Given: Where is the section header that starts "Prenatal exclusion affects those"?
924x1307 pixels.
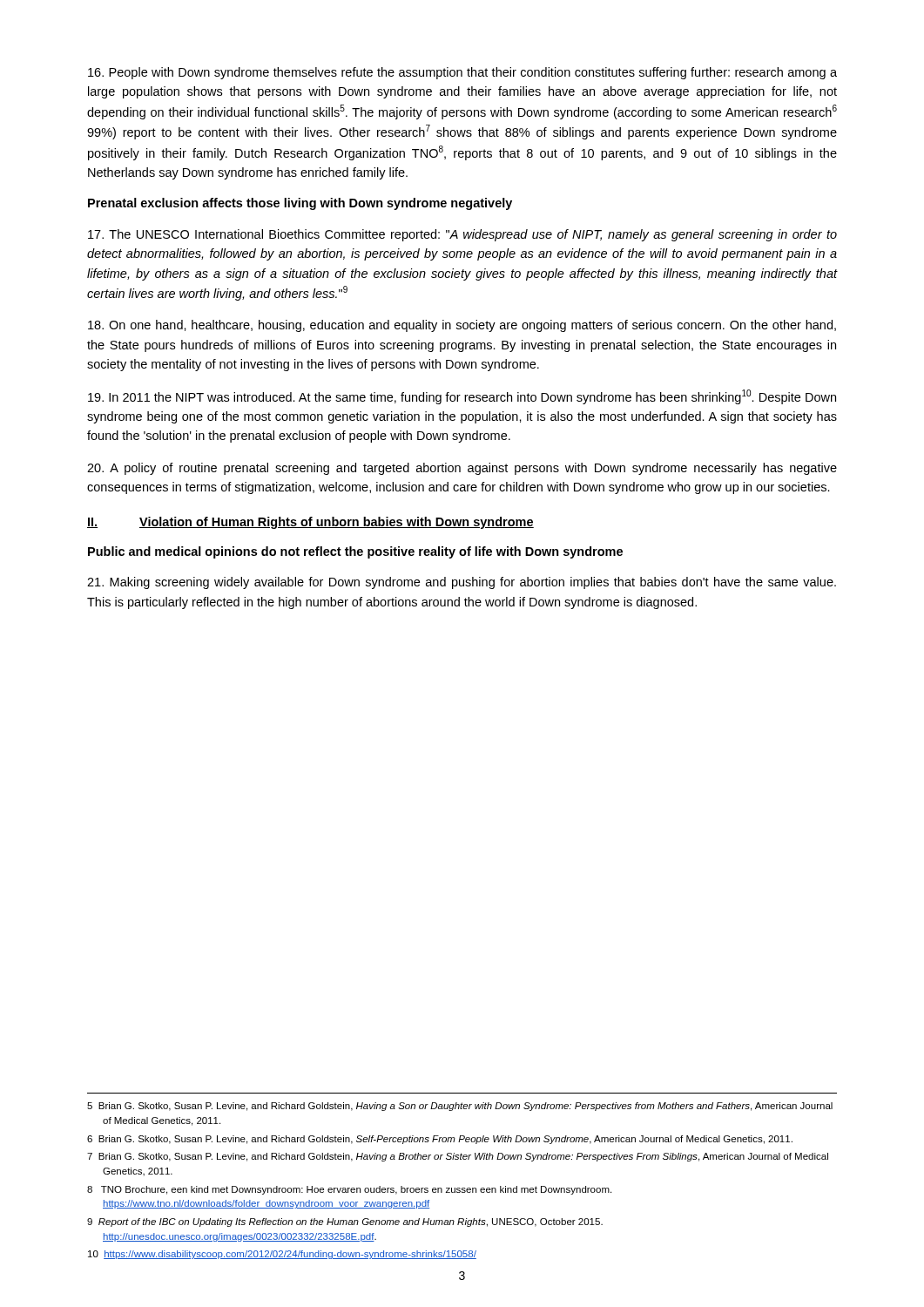Looking at the screenshot, I should tap(300, 203).
